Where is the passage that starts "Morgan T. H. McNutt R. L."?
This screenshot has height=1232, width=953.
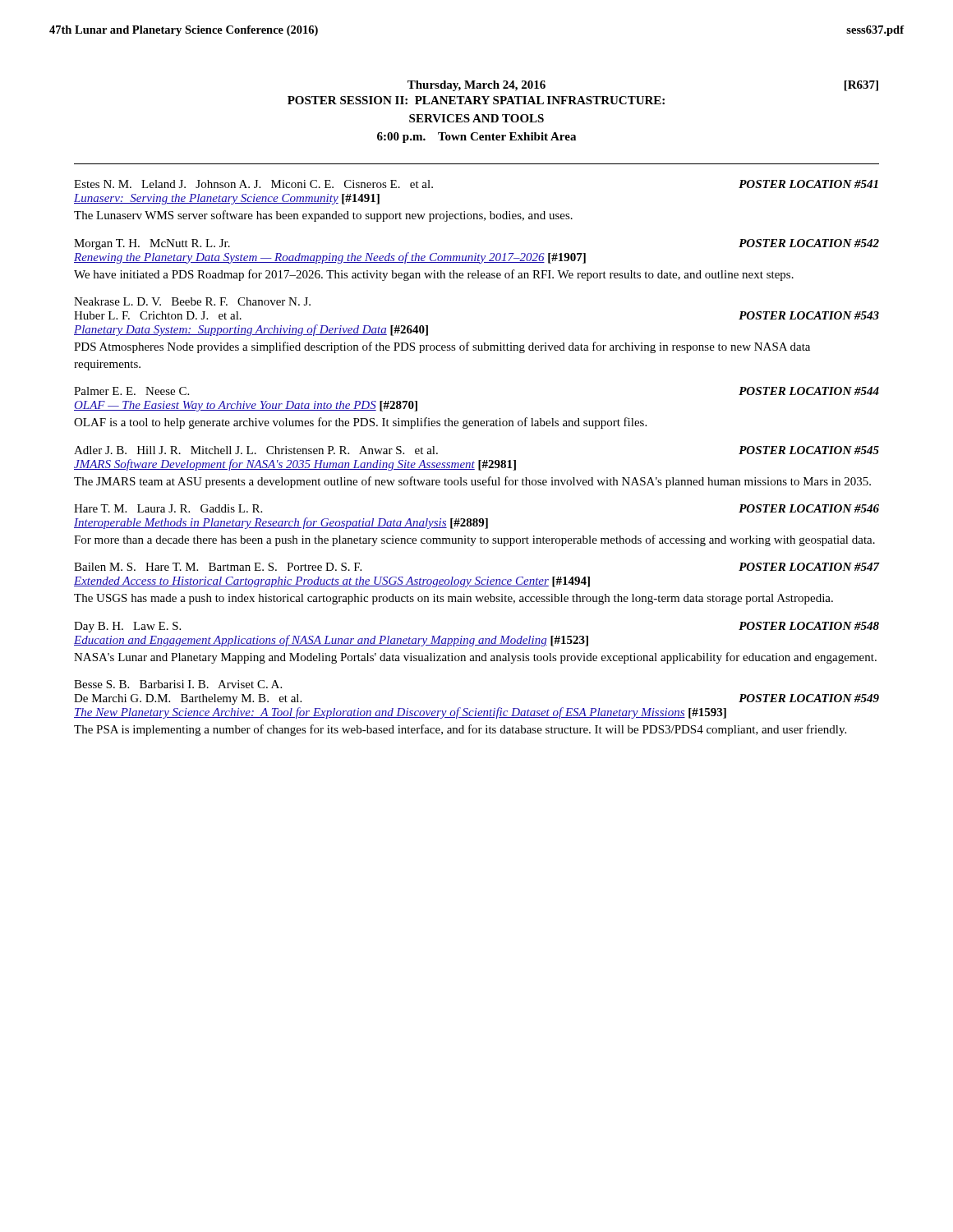[476, 260]
